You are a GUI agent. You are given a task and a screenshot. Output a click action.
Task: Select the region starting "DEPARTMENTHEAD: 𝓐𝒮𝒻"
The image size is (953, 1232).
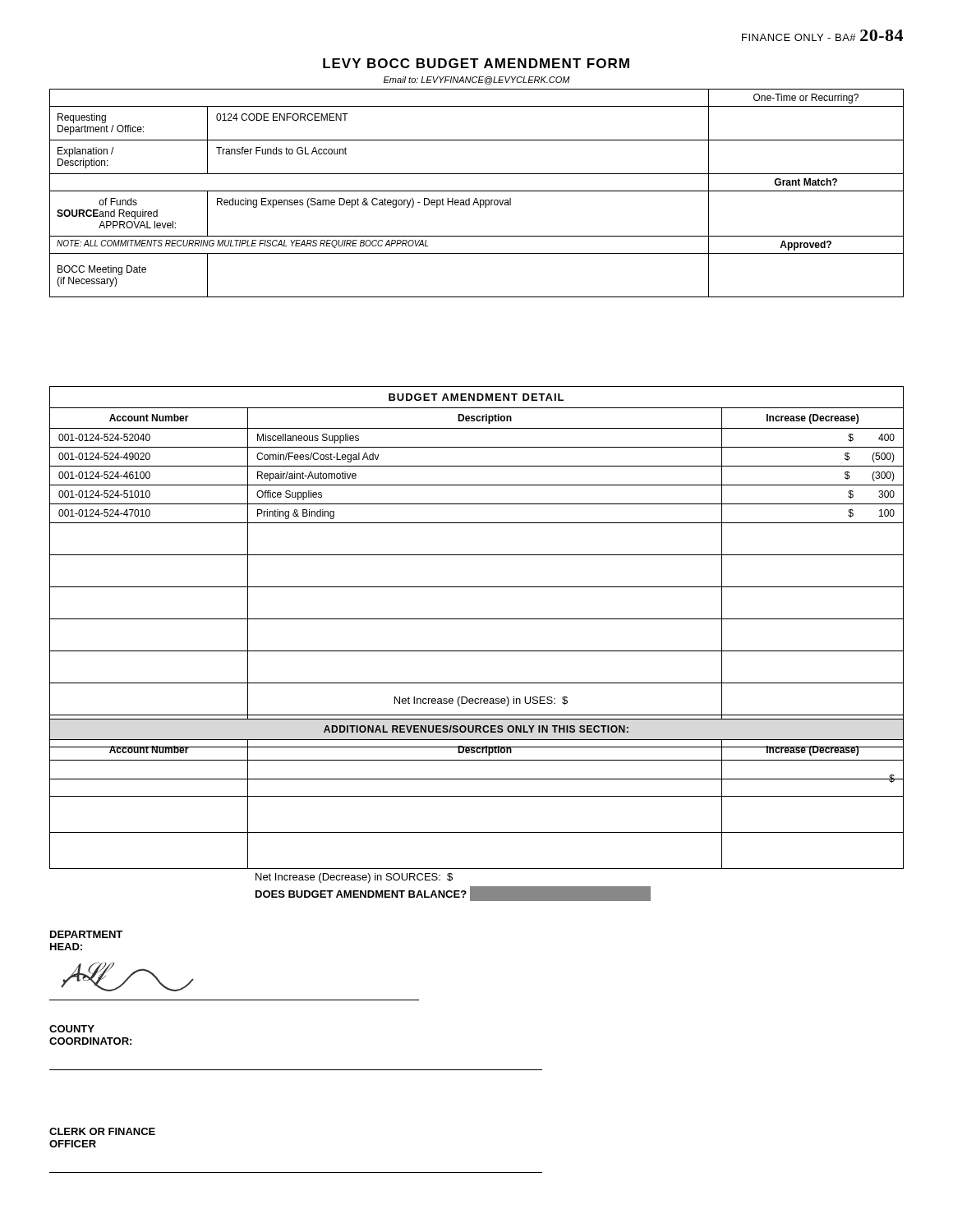coord(86,934)
